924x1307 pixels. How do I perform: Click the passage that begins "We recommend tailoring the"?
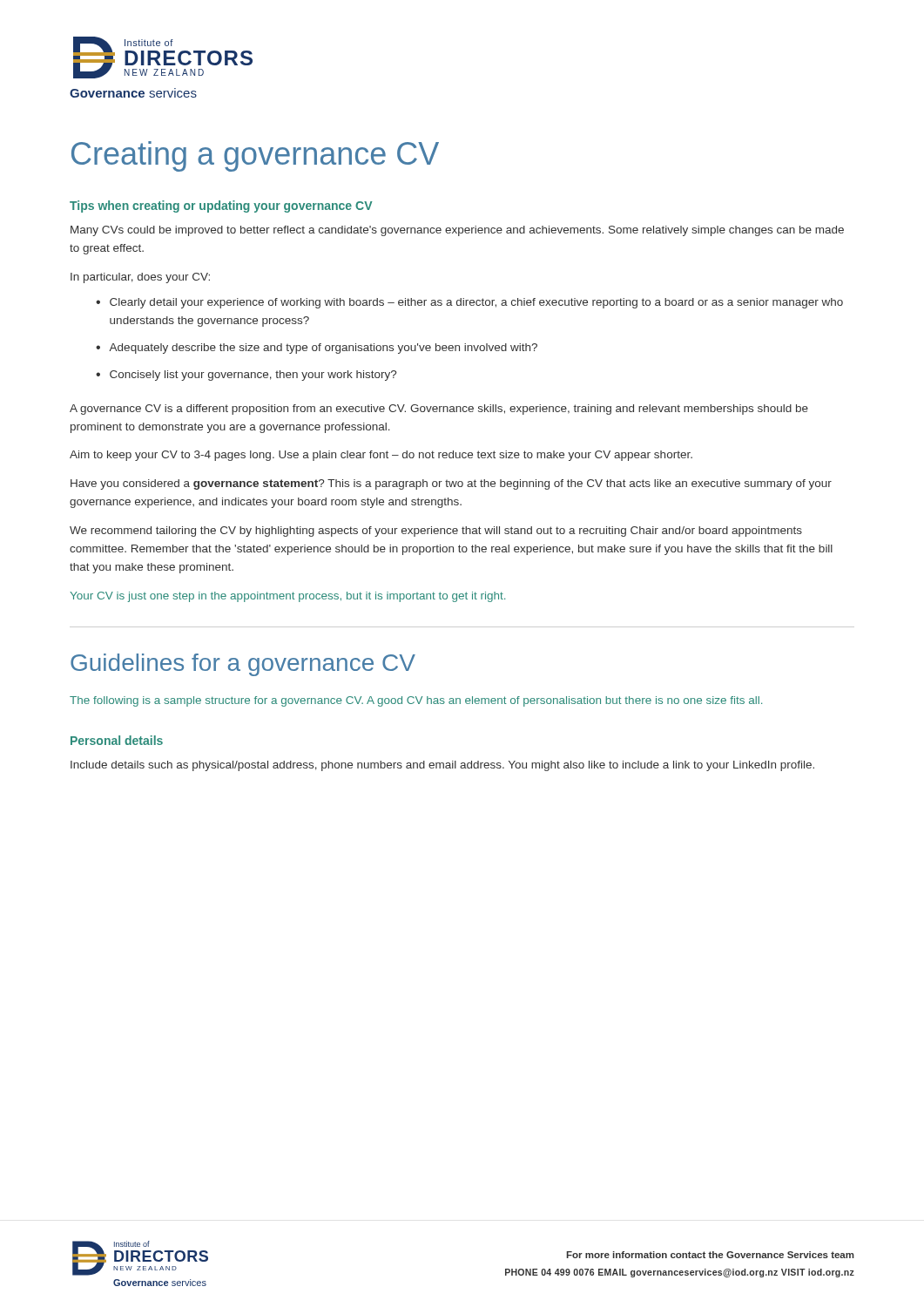[462, 549]
